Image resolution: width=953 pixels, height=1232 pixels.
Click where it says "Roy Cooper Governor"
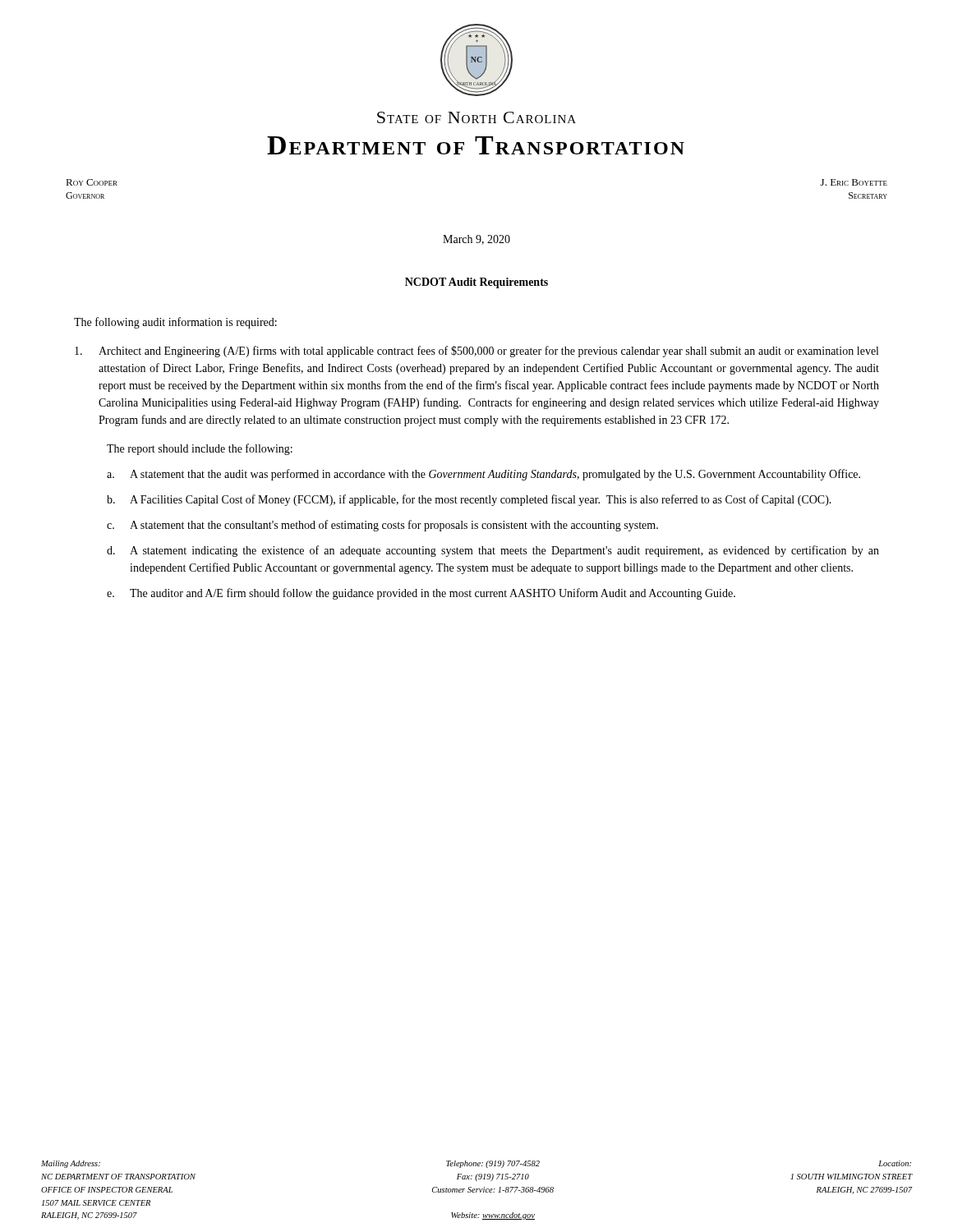(92, 188)
